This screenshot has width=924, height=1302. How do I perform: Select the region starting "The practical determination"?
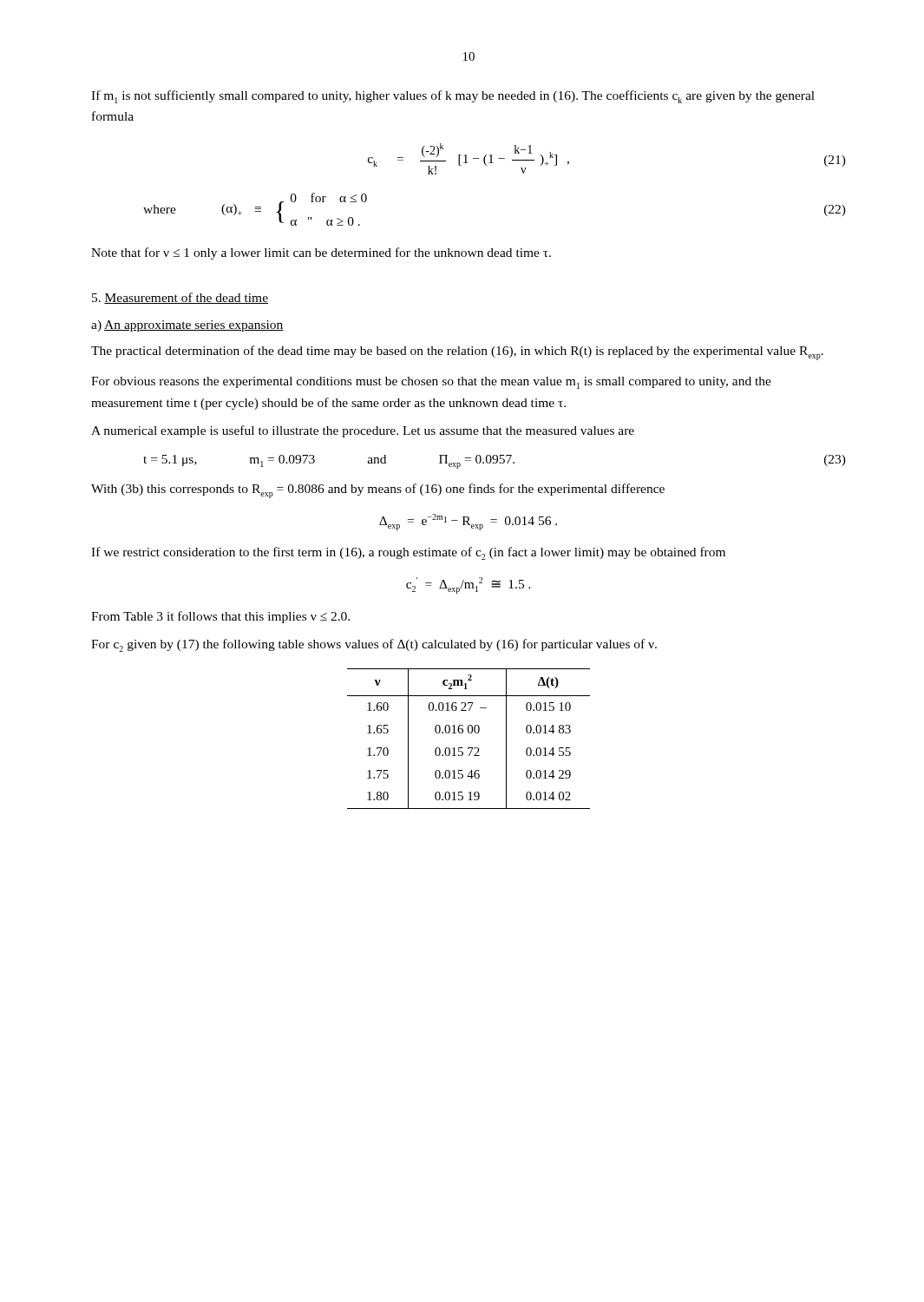tap(469, 352)
